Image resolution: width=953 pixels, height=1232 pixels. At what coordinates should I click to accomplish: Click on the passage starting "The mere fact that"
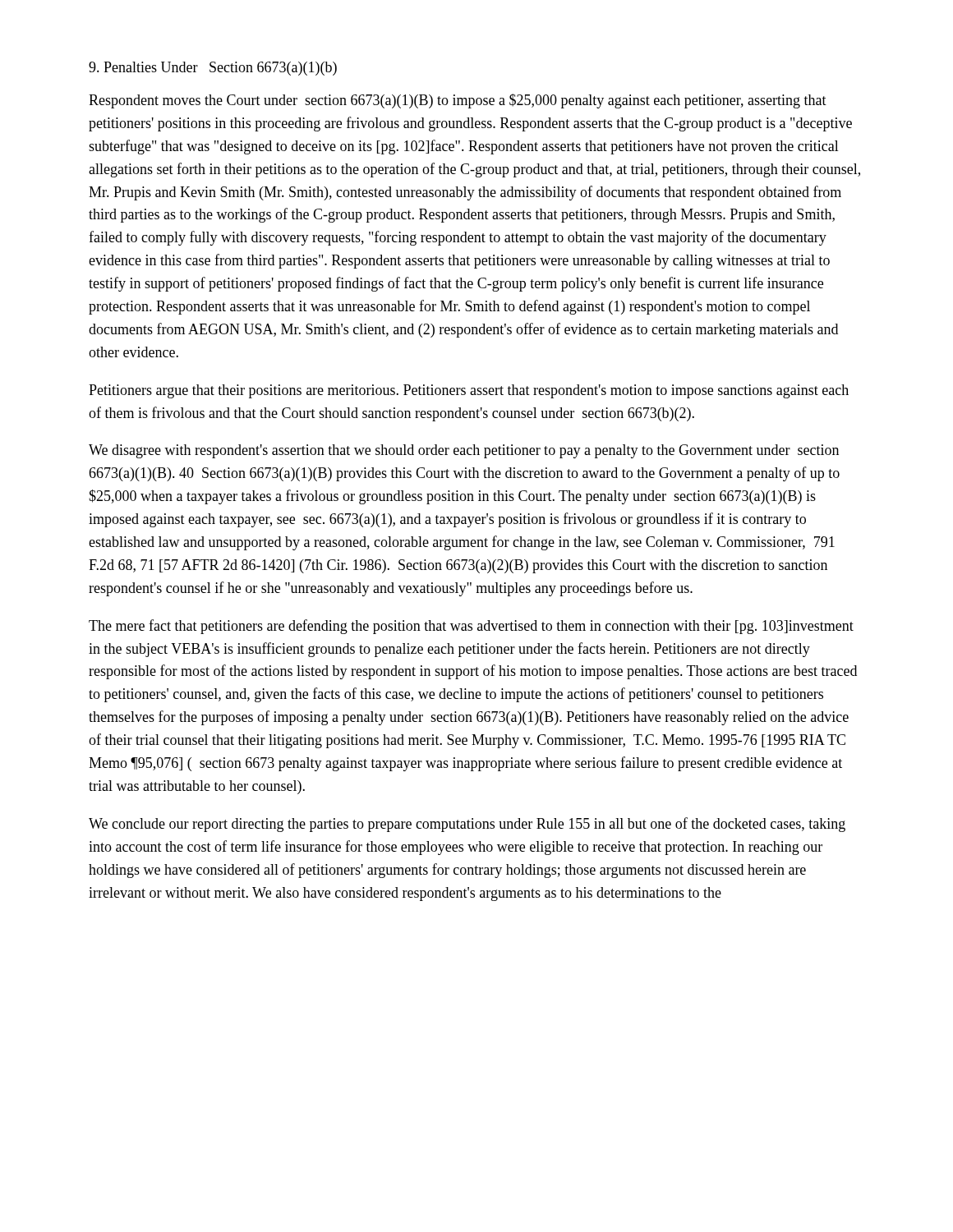coord(473,706)
